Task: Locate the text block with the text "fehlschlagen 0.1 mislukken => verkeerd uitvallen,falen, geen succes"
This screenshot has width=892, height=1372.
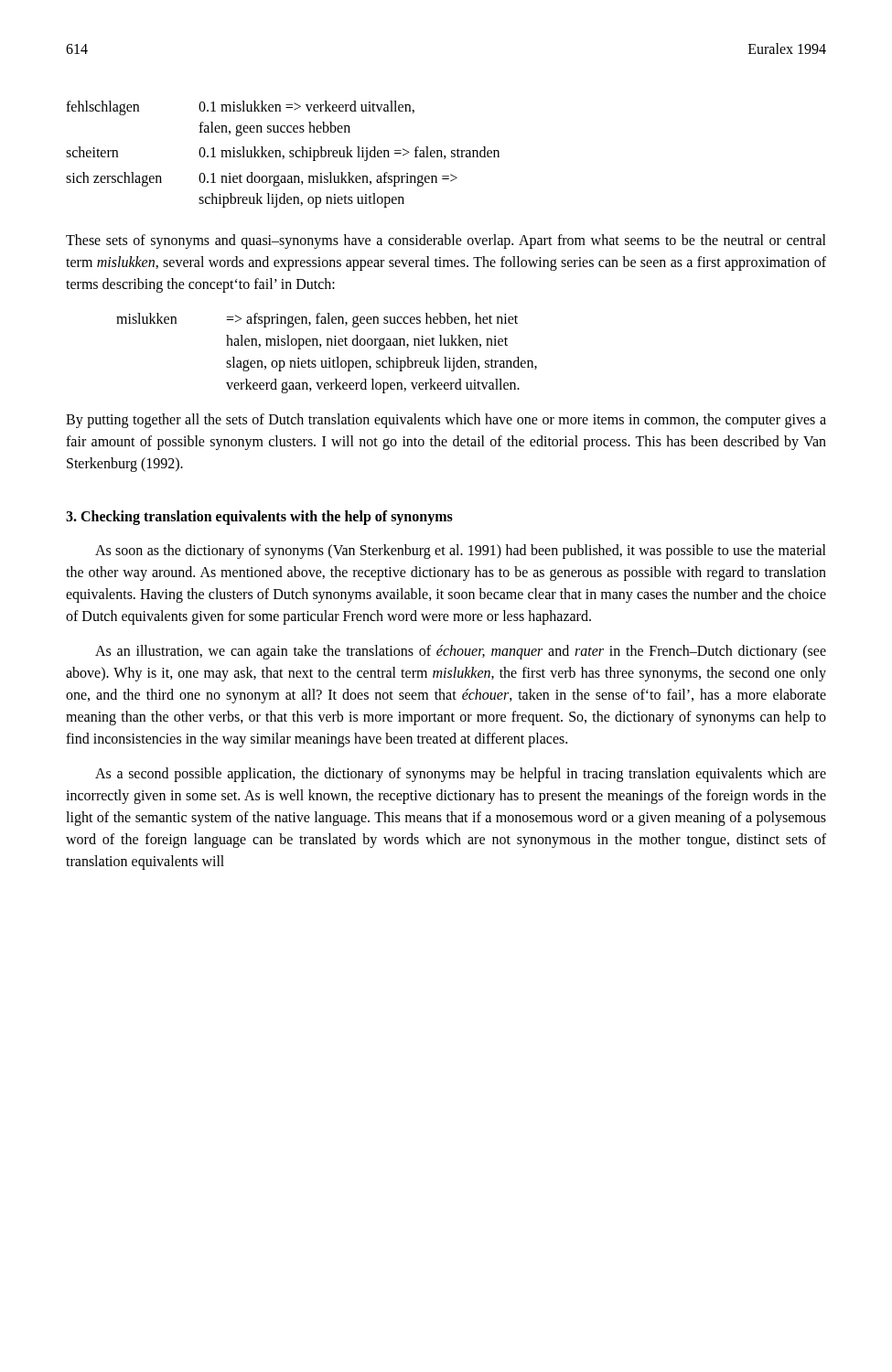Action: click(x=446, y=153)
